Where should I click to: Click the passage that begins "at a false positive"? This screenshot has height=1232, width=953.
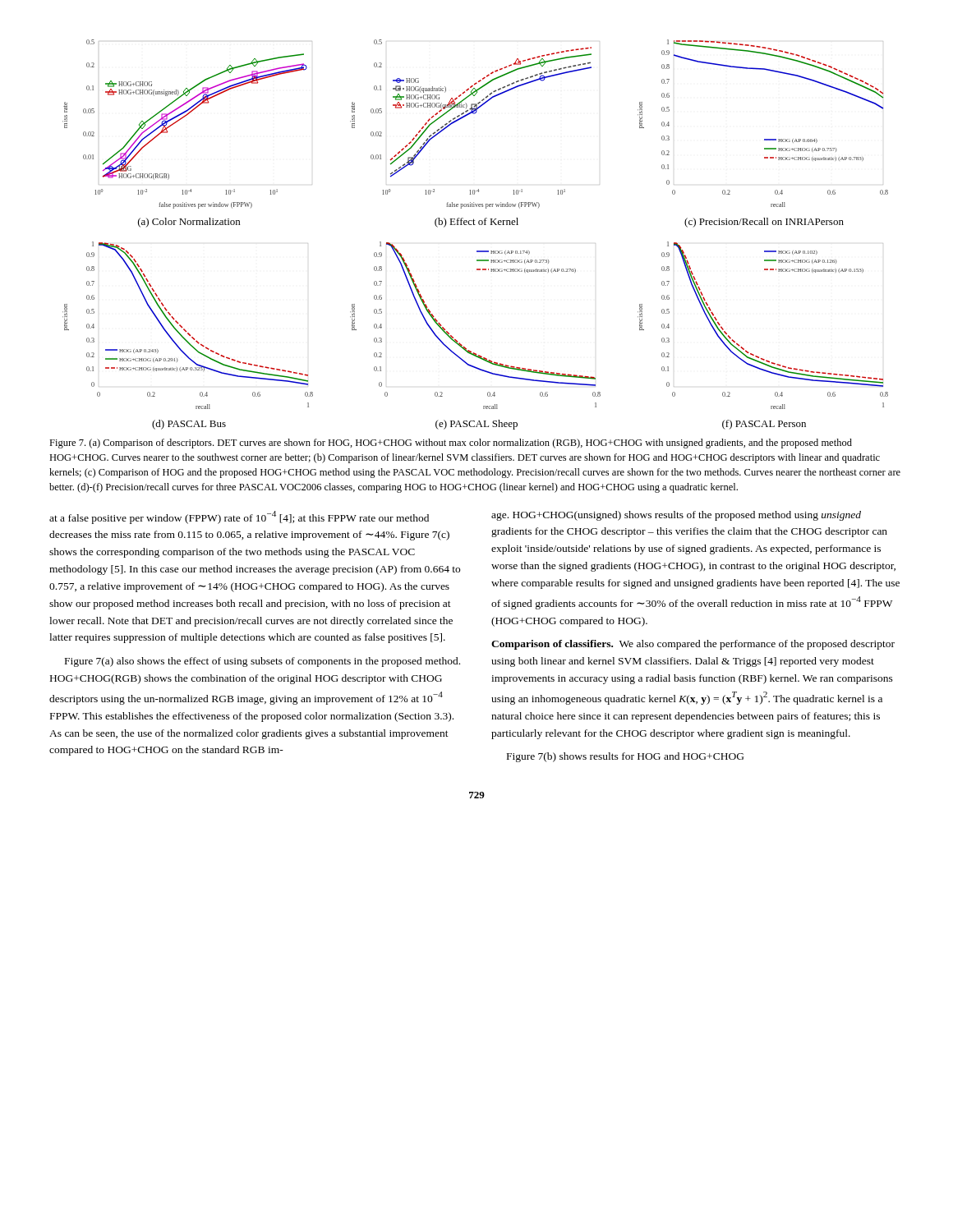click(255, 633)
